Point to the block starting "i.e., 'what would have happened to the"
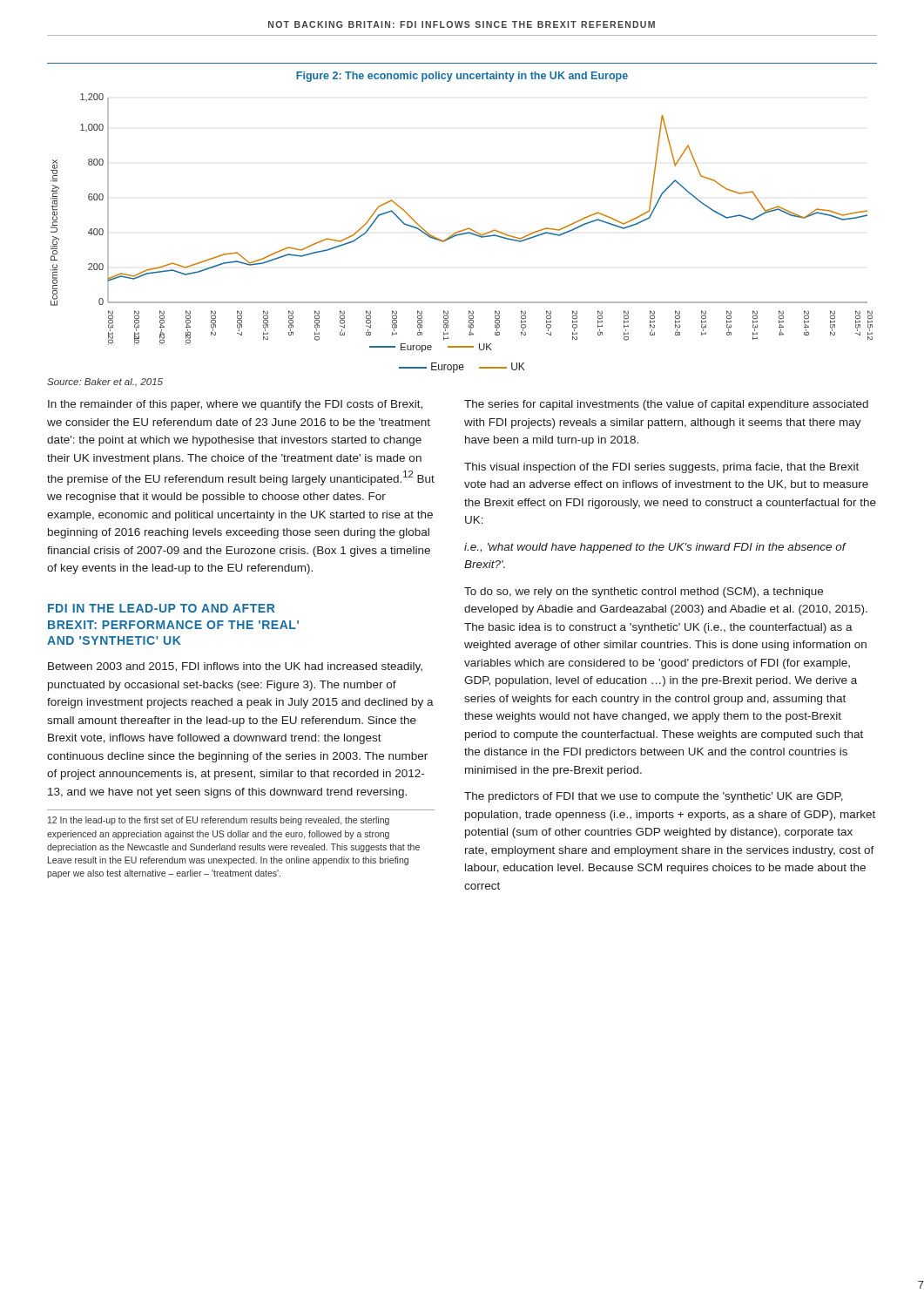Image resolution: width=924 pixels, height=1307 pixels. pyautogui.click(x=671, y=556)
